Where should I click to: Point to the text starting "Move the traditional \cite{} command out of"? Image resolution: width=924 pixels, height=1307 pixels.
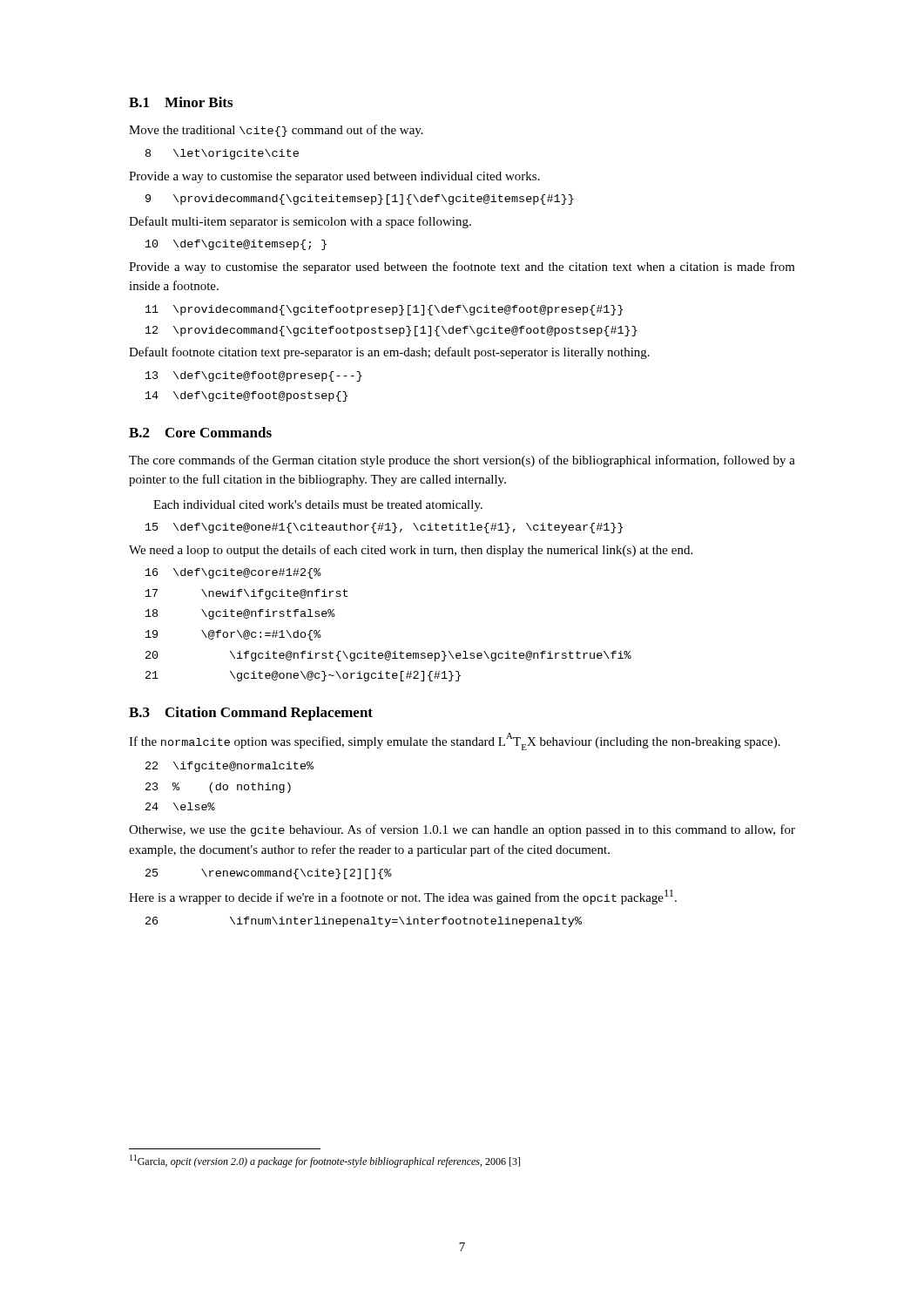point(276,130)
